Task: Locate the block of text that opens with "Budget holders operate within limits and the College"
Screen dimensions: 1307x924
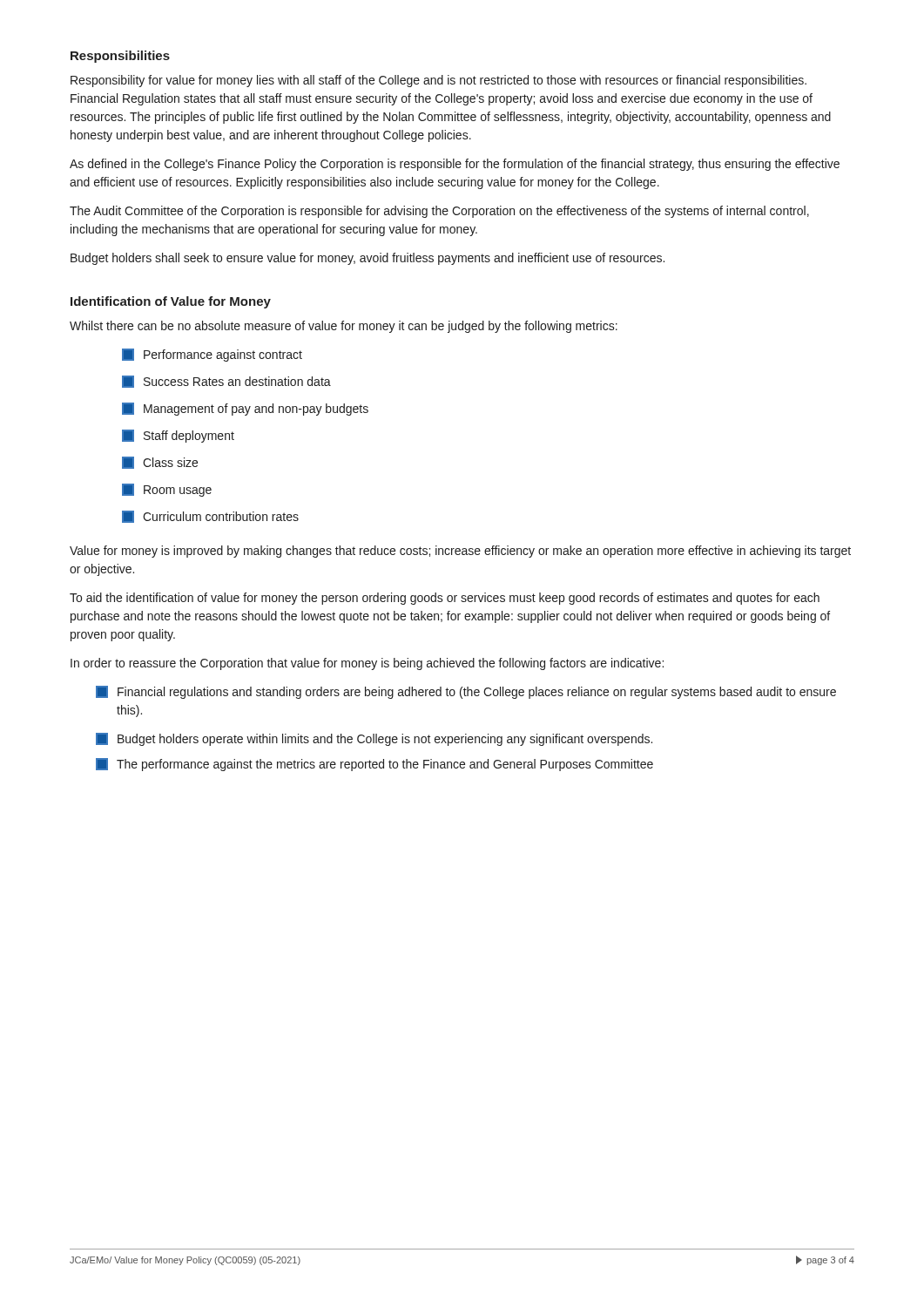Action: (x=475, y=739)
